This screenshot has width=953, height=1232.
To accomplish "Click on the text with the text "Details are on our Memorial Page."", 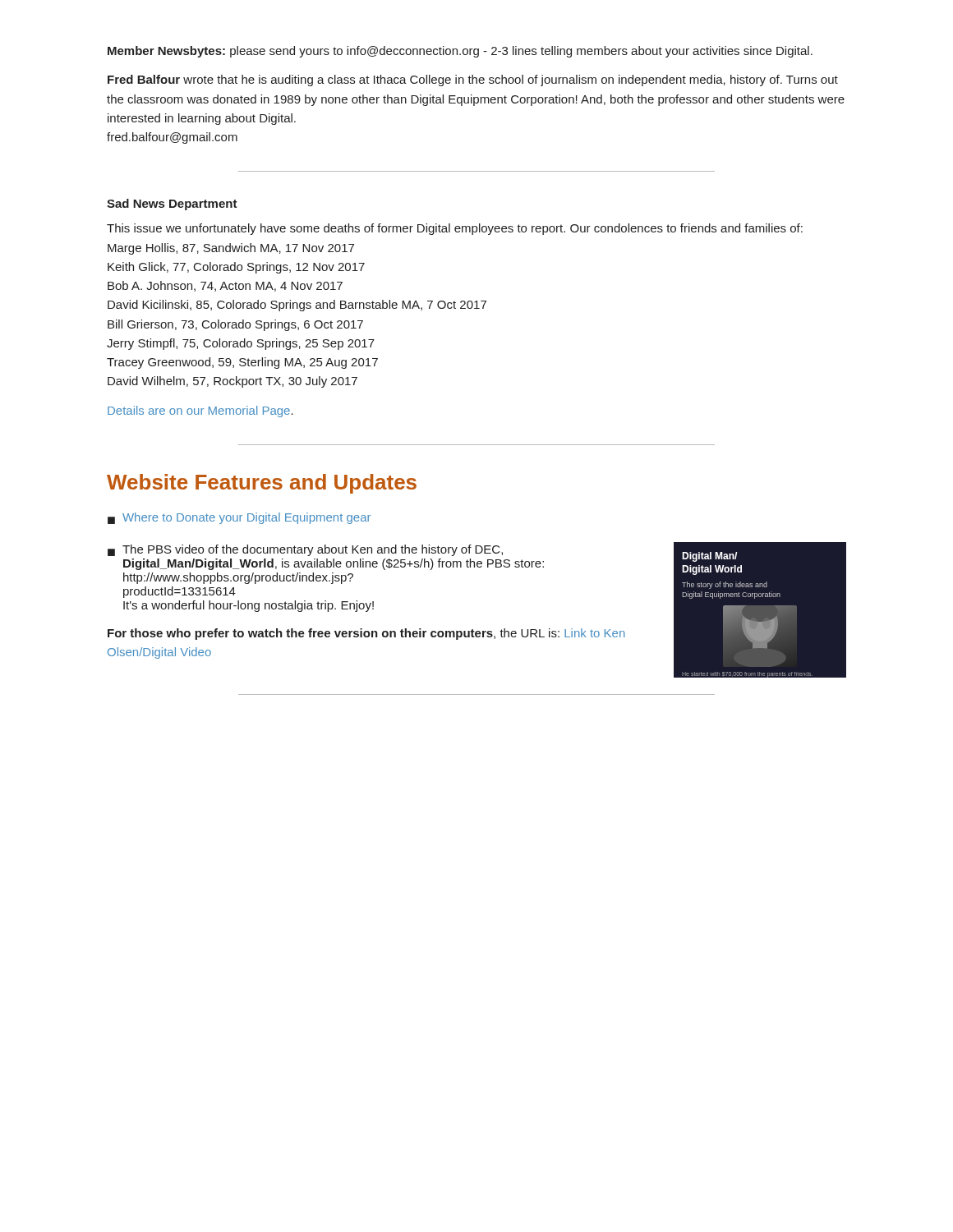I will coord(200,410).
